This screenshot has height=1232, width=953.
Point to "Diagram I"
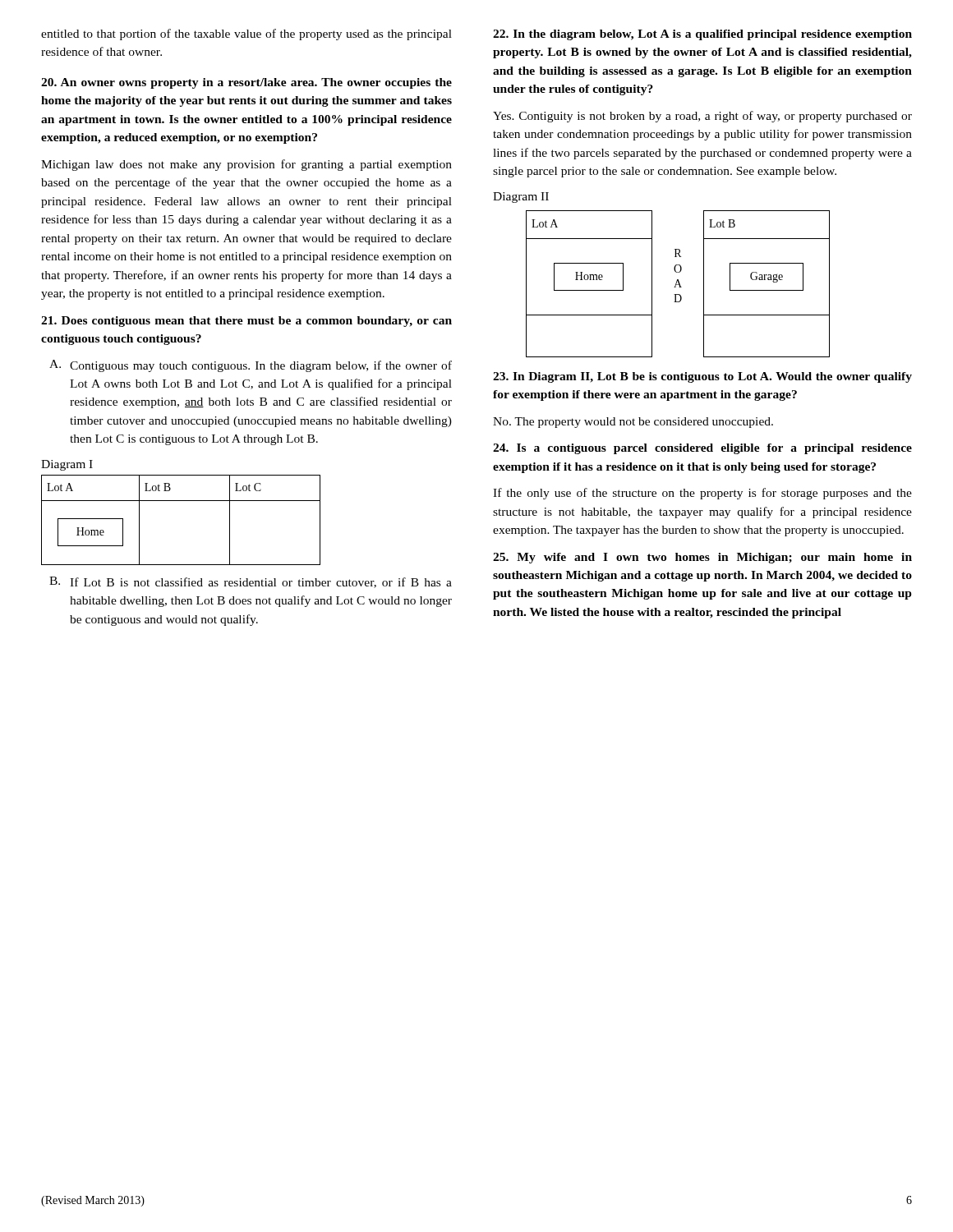pos(67,464)
